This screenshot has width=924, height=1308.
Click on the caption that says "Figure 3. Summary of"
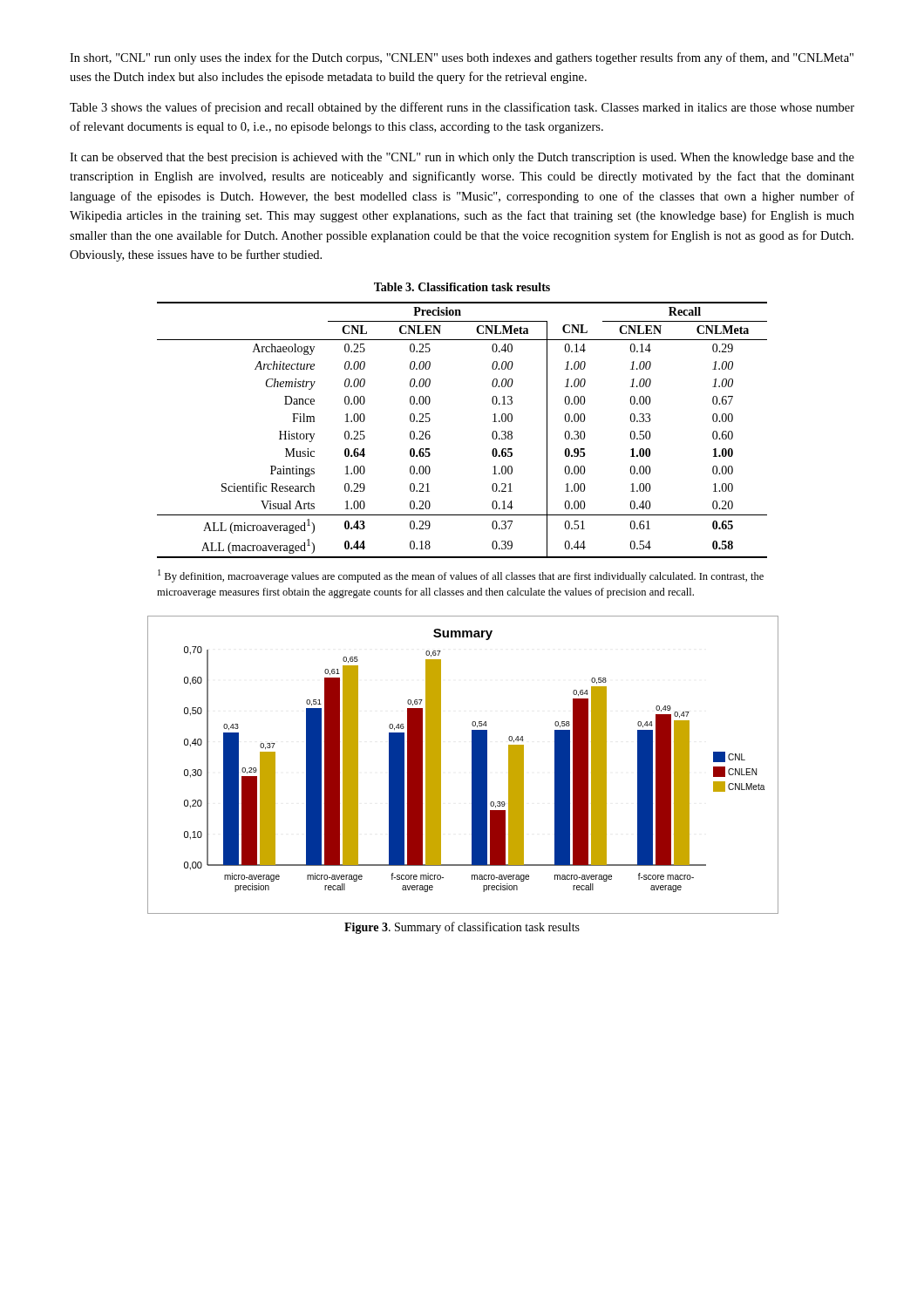pos(462,928)
